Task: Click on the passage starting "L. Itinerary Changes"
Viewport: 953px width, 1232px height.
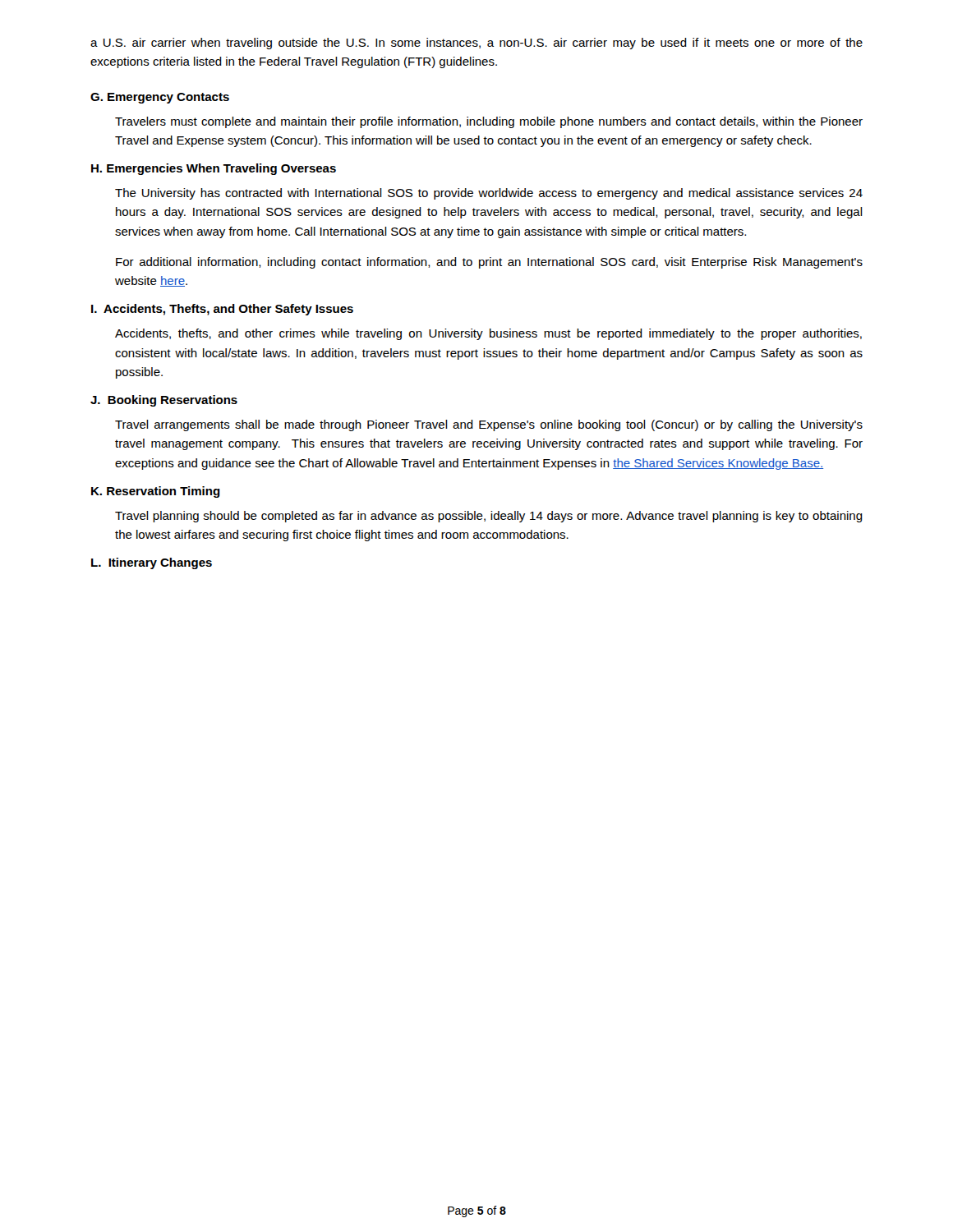Action: [x=151, y=562]
